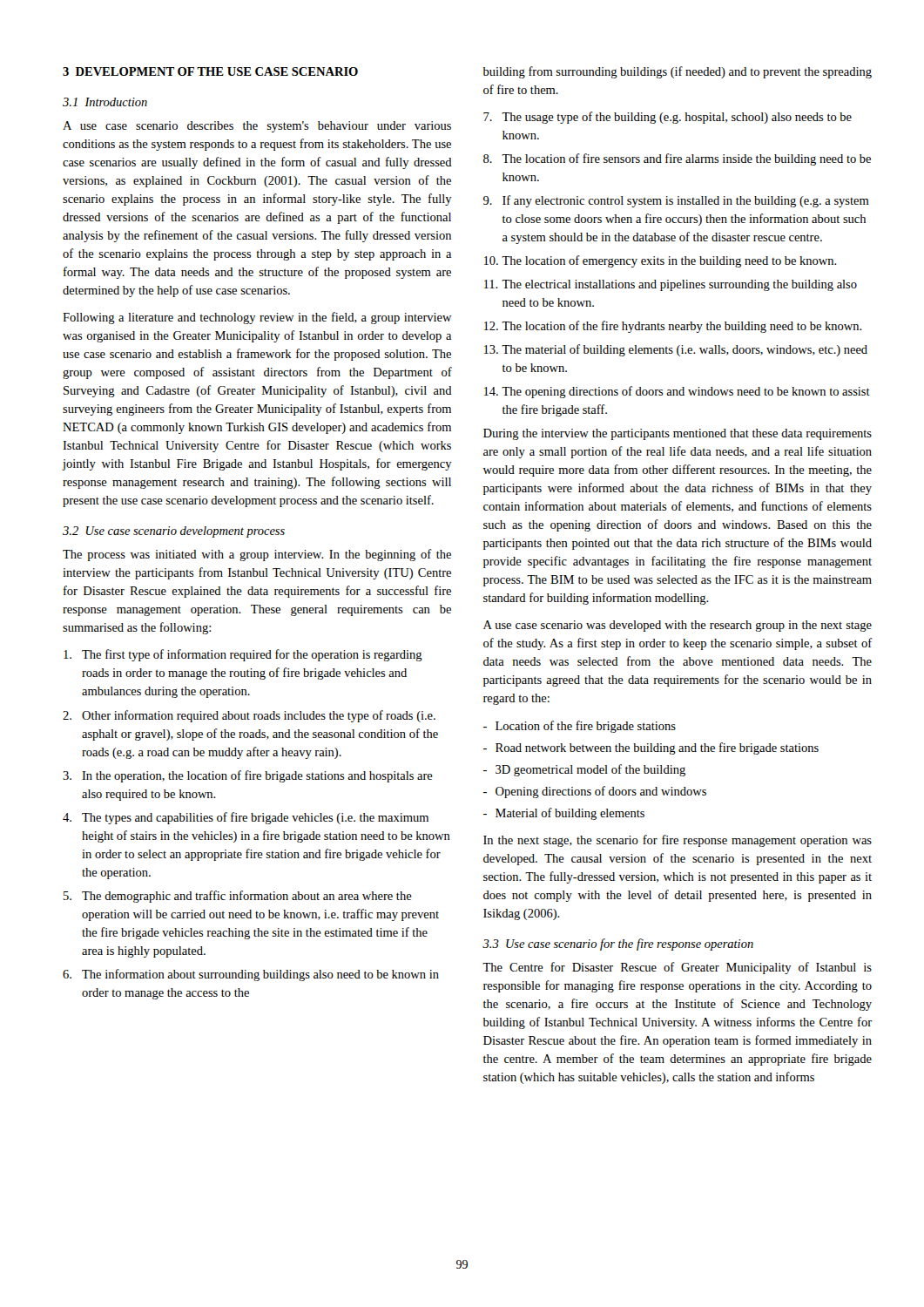Image resolution: width=924 pixels, height=1307 pixels.
Task: Point to the section header beginning "3 DEVELOPMENT OF THE USE"
Action: [210, 71]
